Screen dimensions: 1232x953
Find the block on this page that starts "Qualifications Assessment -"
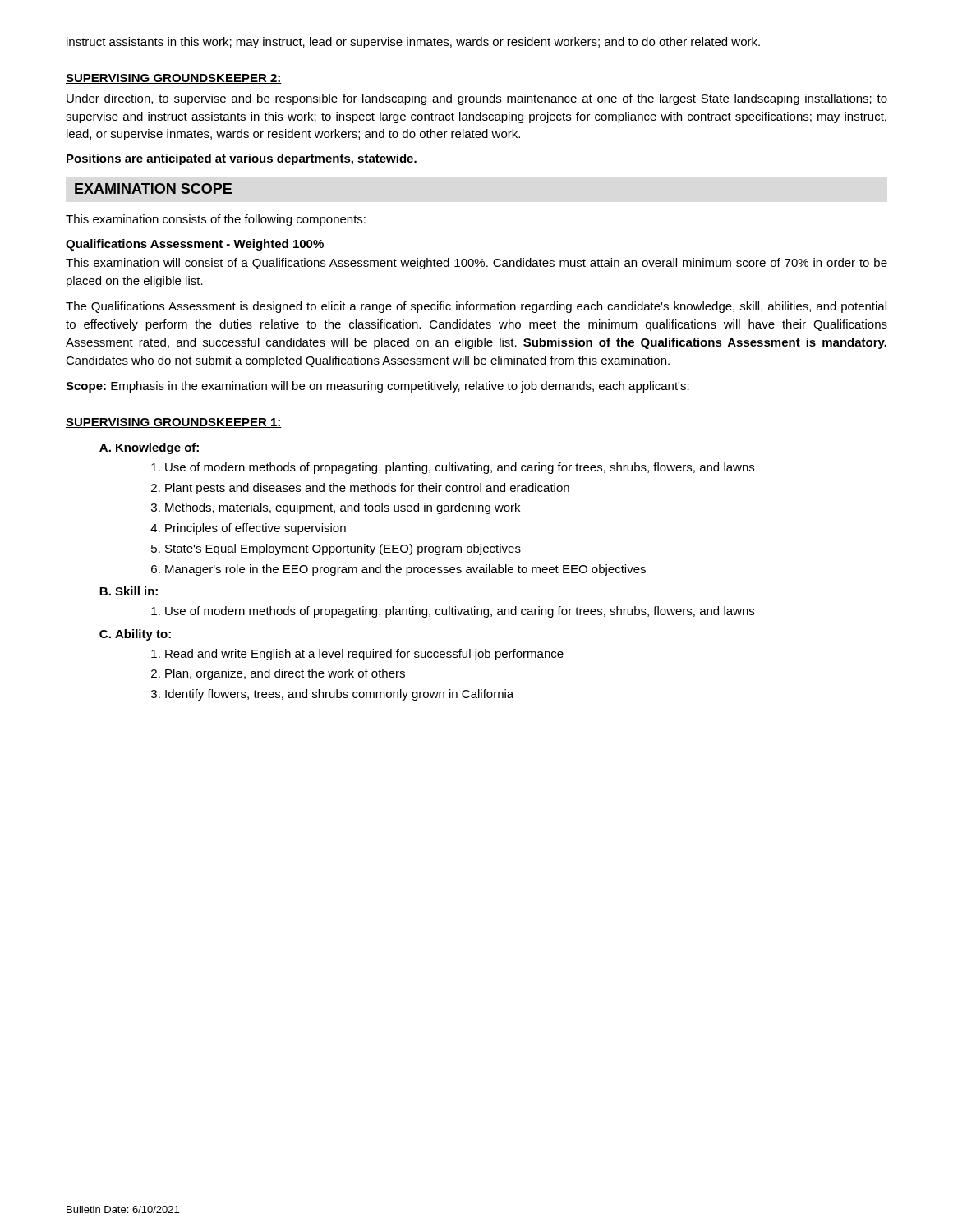pyautogui.click(x=195, y=243)
